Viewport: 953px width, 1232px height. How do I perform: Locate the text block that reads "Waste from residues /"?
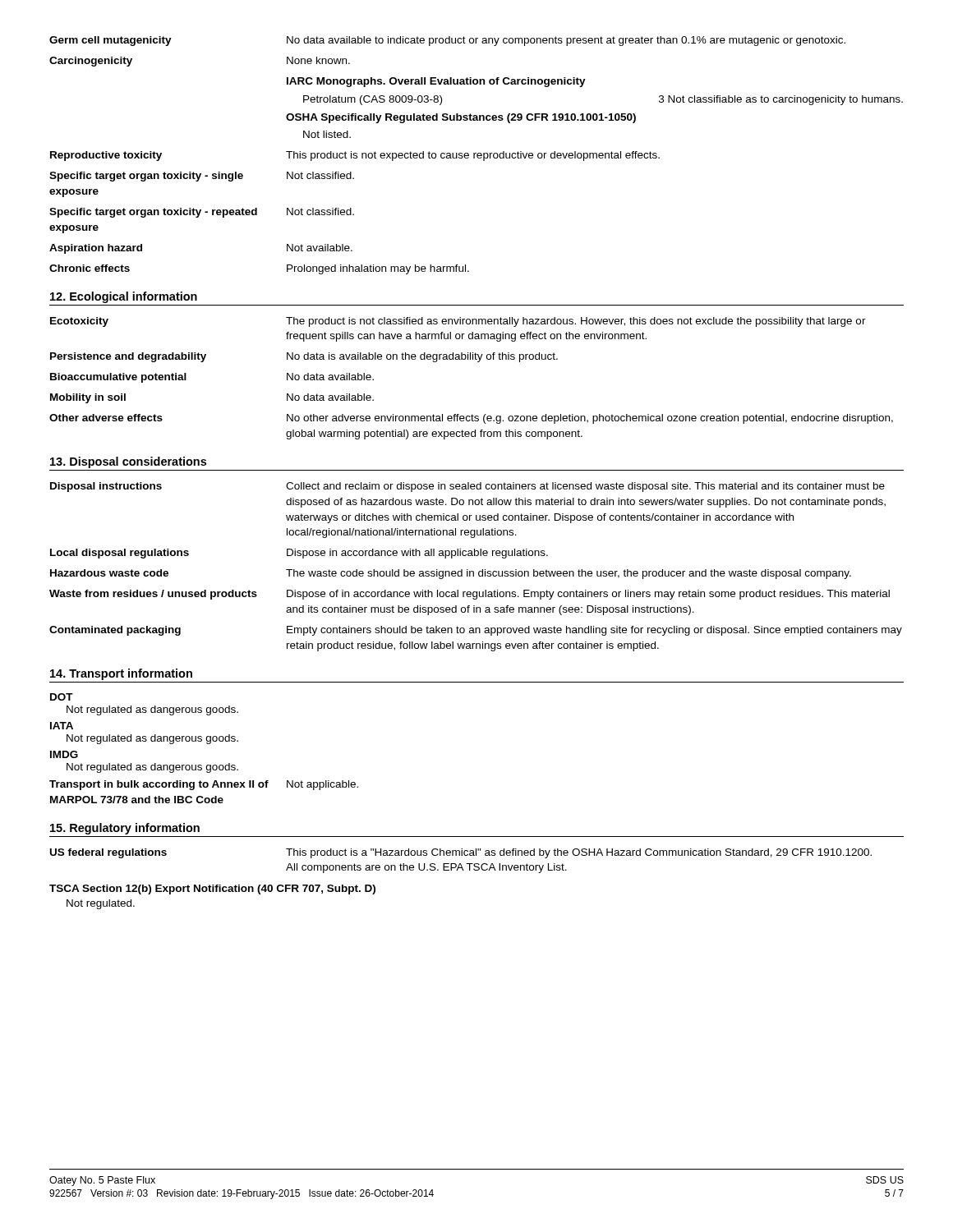pos(476,602)
